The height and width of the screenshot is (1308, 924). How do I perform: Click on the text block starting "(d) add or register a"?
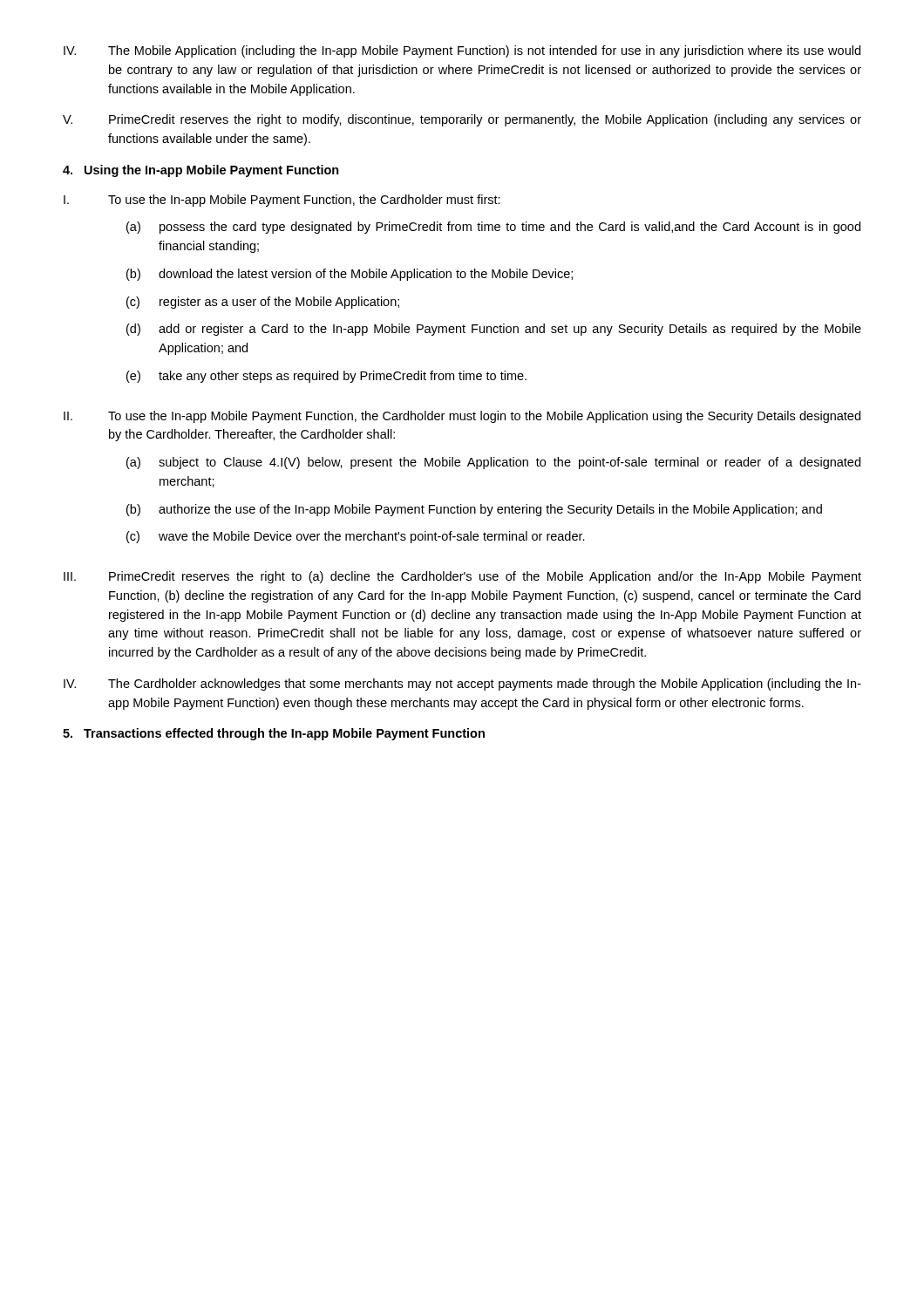493,339
